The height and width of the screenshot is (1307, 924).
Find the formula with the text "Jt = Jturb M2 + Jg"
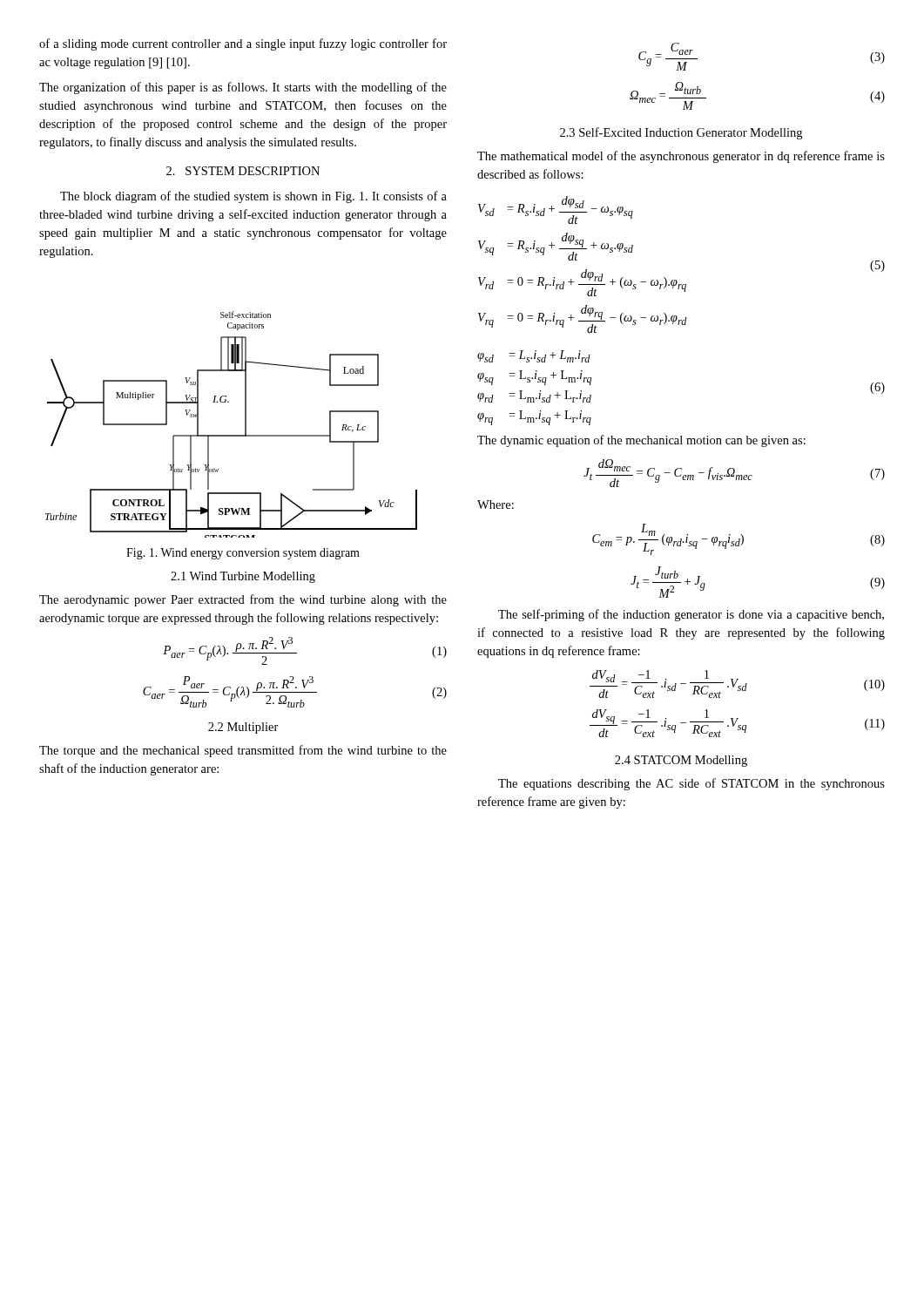coord(681,582)
